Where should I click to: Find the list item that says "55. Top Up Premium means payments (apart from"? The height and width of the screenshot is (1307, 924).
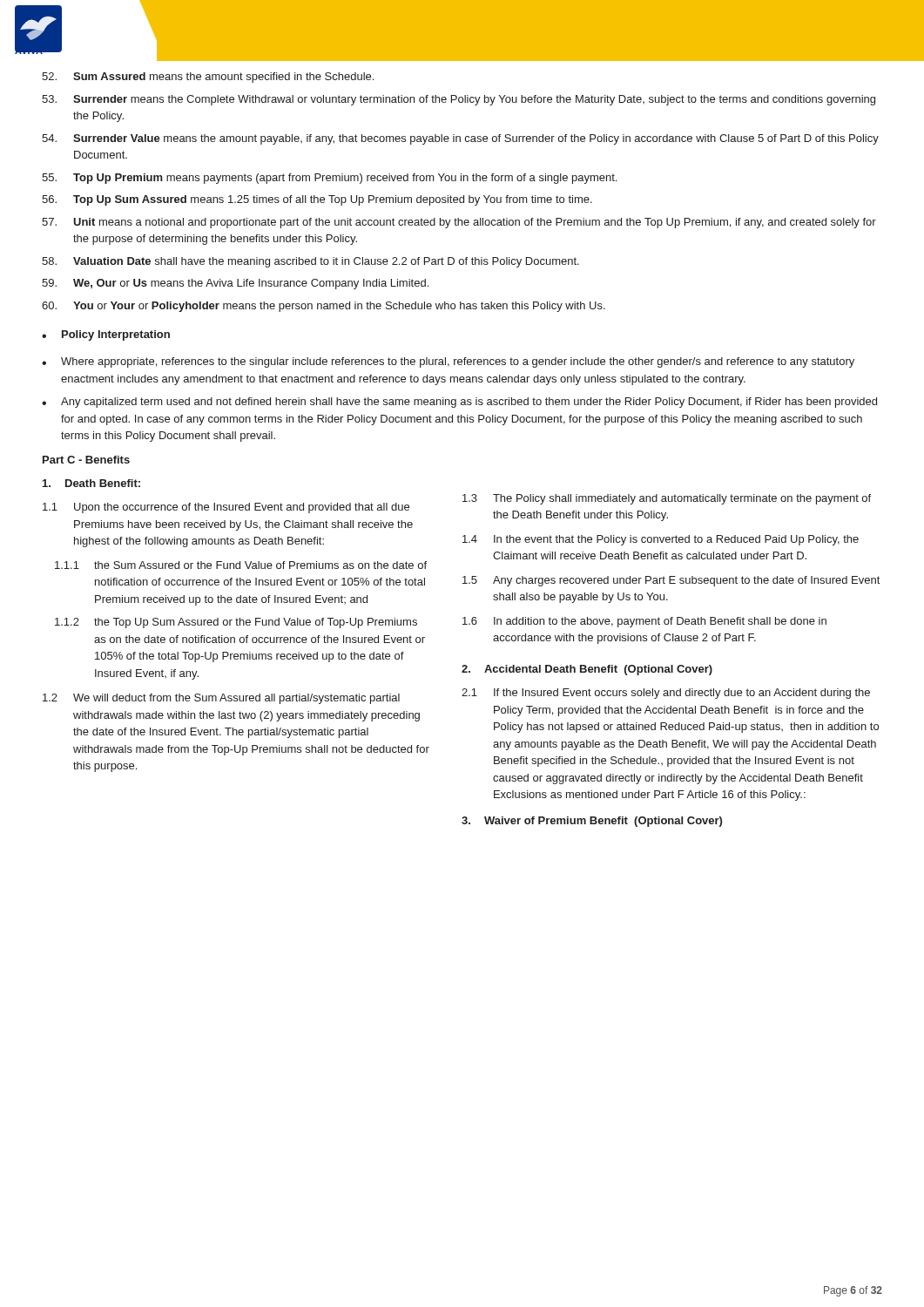coord(330,177)
